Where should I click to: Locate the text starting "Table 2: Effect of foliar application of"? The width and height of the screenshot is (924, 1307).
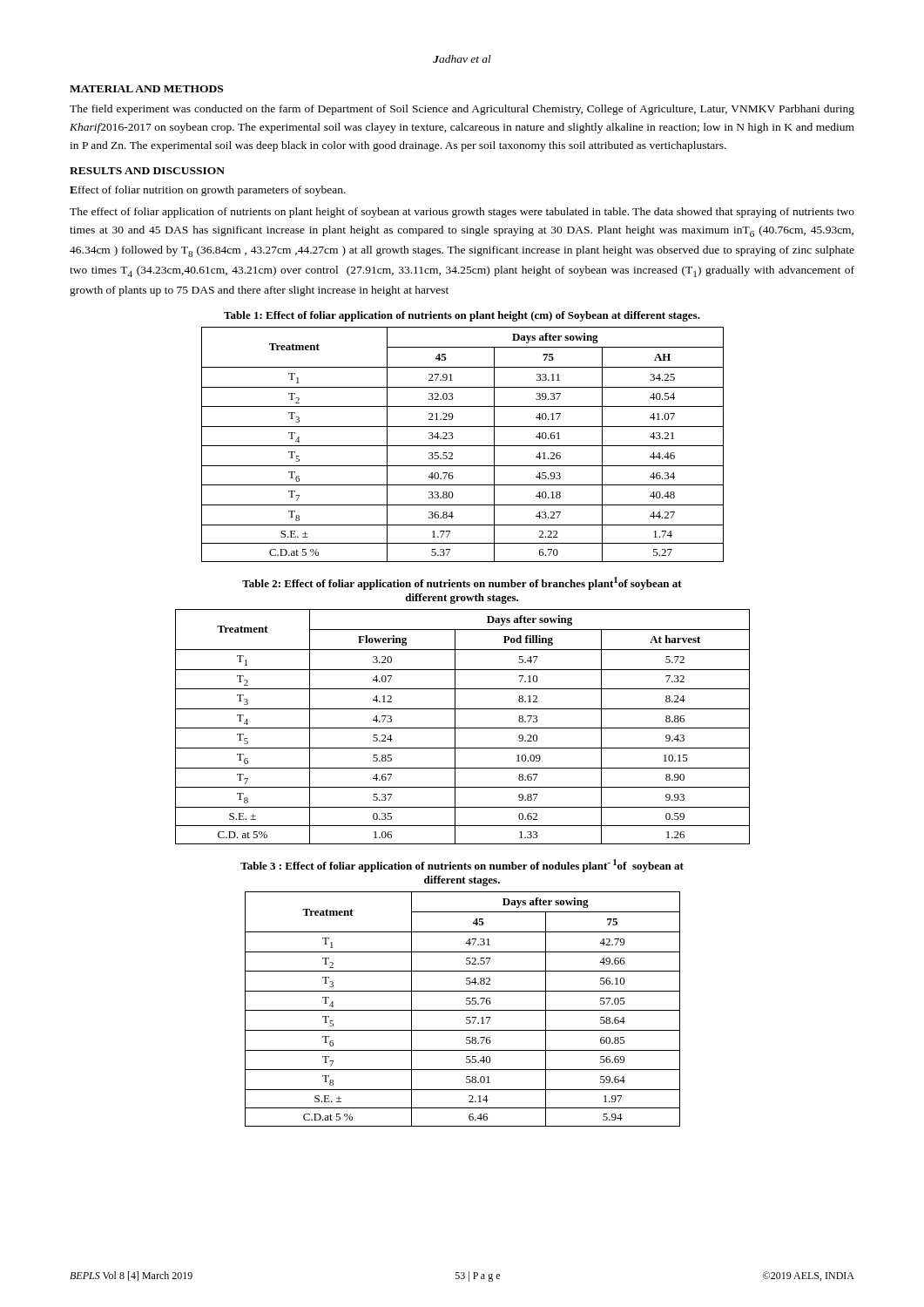click(x=462, y=589)
